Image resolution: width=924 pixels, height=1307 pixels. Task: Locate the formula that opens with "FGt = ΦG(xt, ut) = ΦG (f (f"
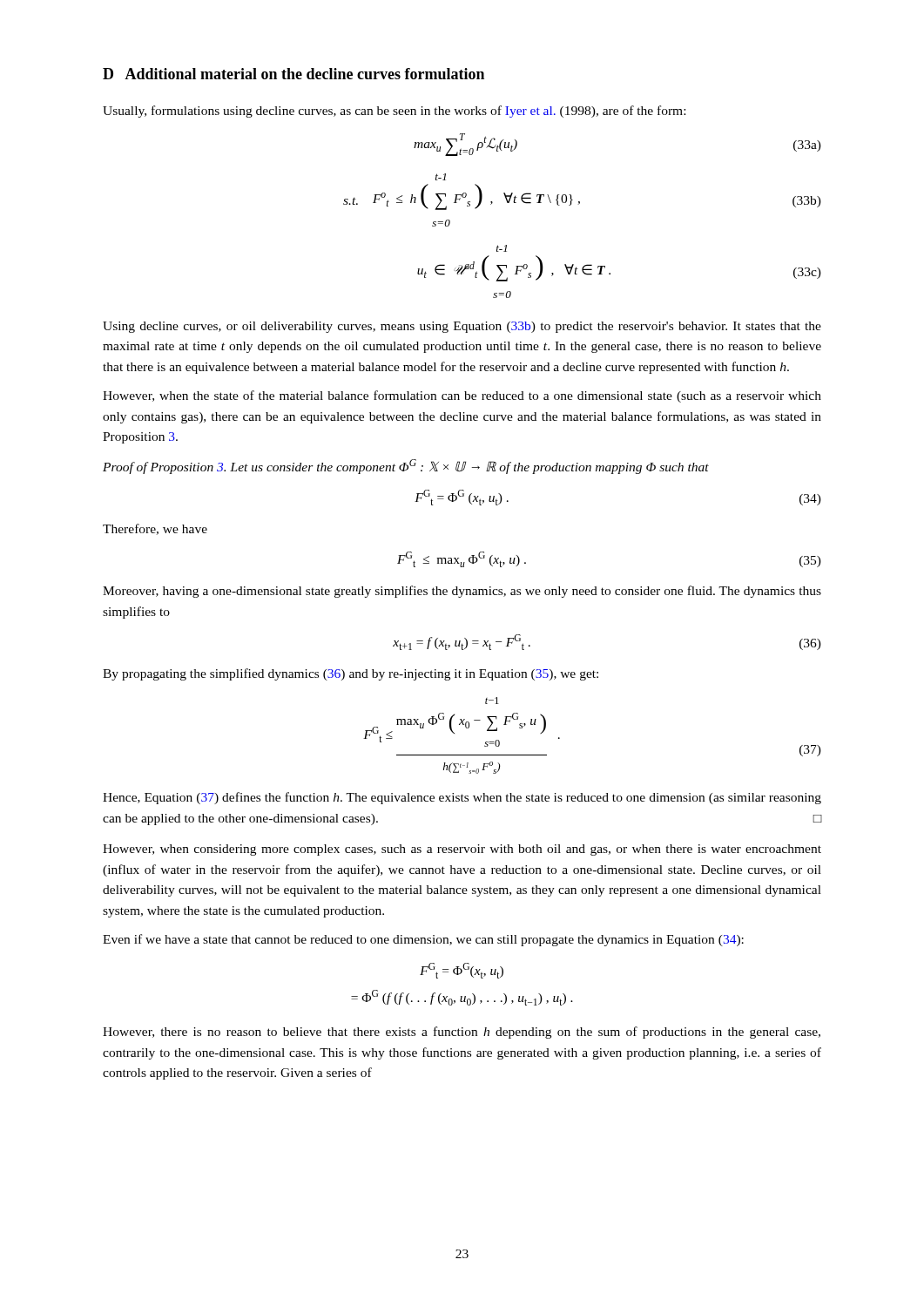tap(462, 985)
